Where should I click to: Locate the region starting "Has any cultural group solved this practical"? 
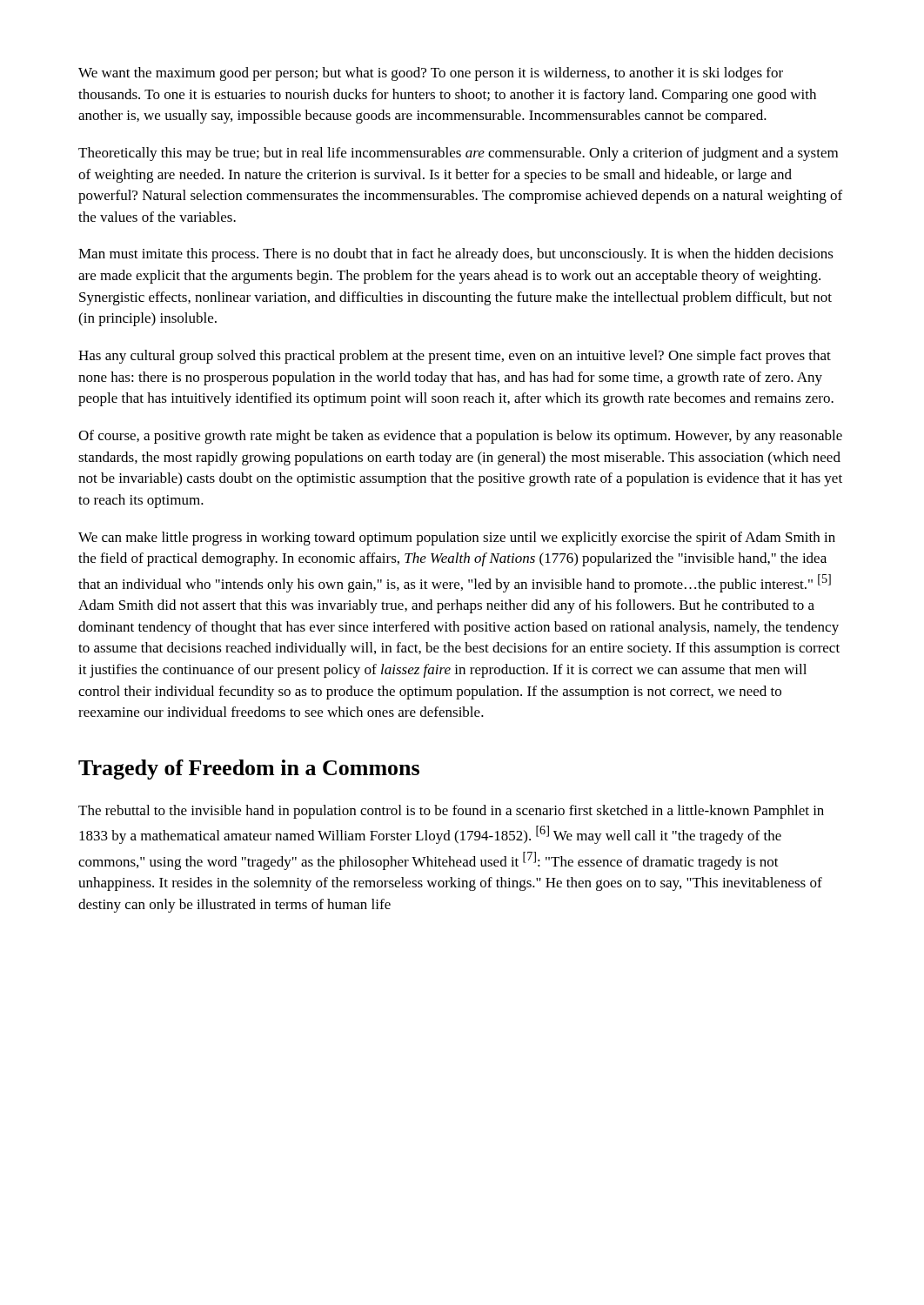456,377
